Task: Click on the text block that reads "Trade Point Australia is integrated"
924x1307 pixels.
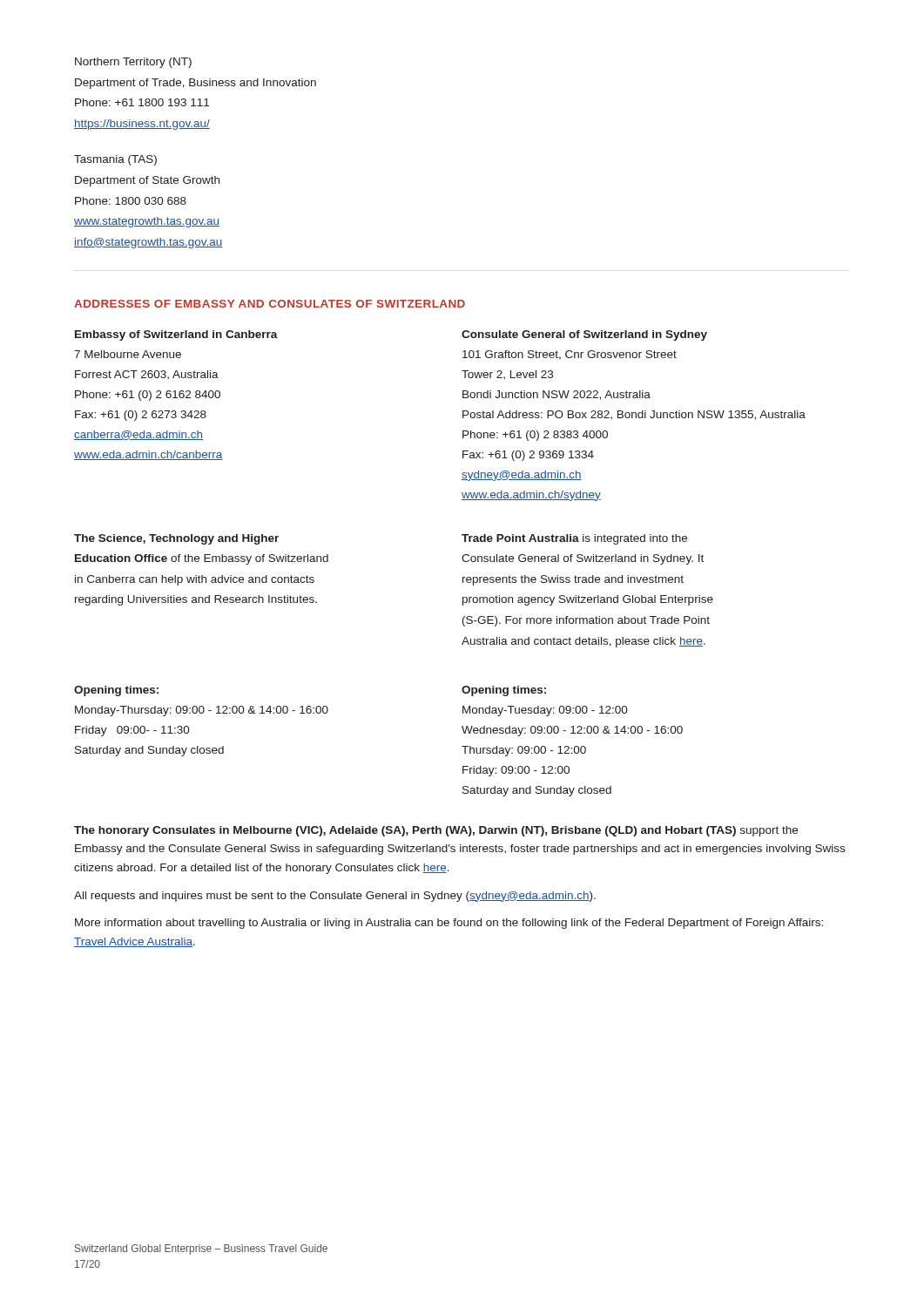Action: click(655, 589)
